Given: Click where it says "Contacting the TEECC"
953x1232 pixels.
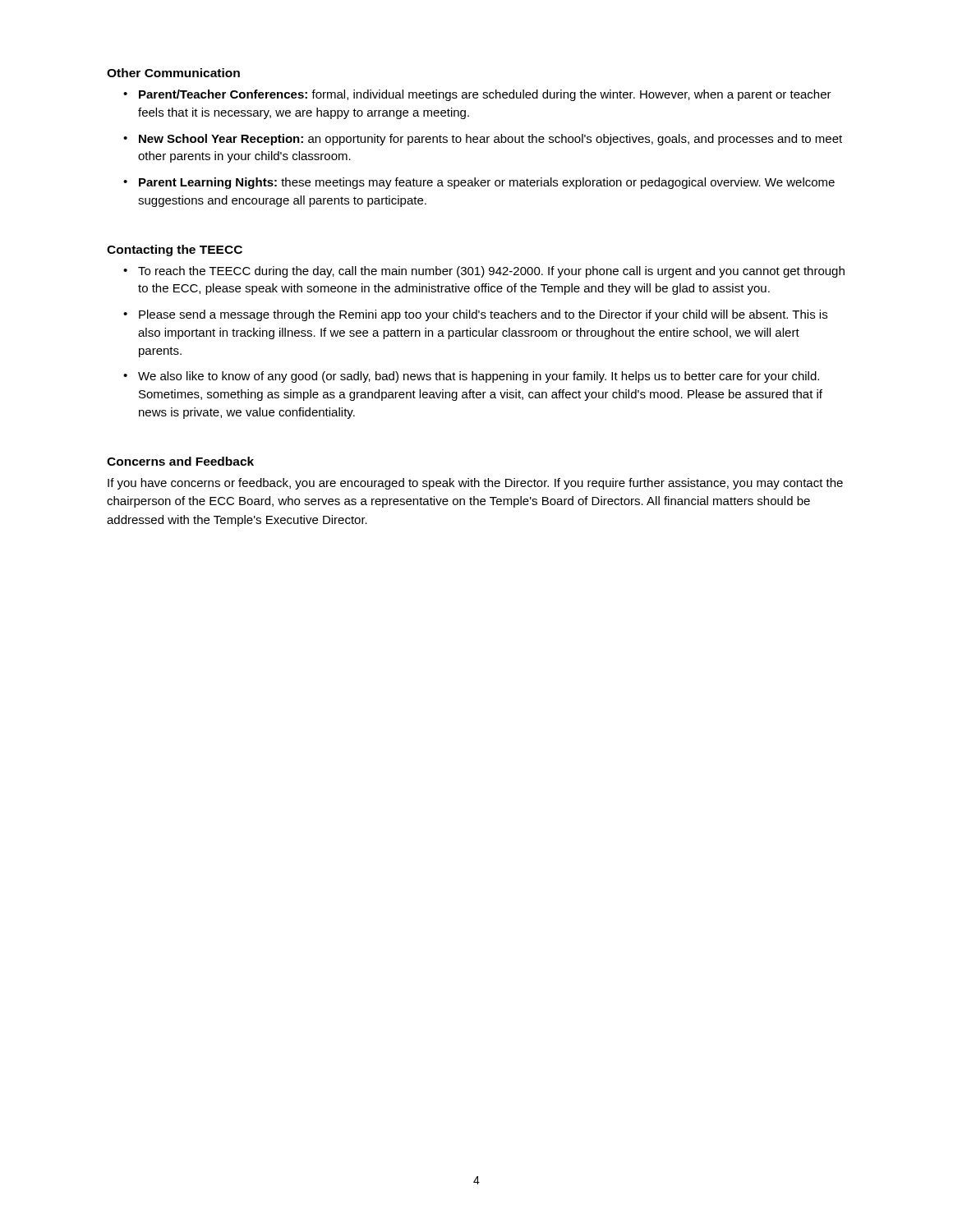Looking at the screenshot, I should (x=175, y=249).
